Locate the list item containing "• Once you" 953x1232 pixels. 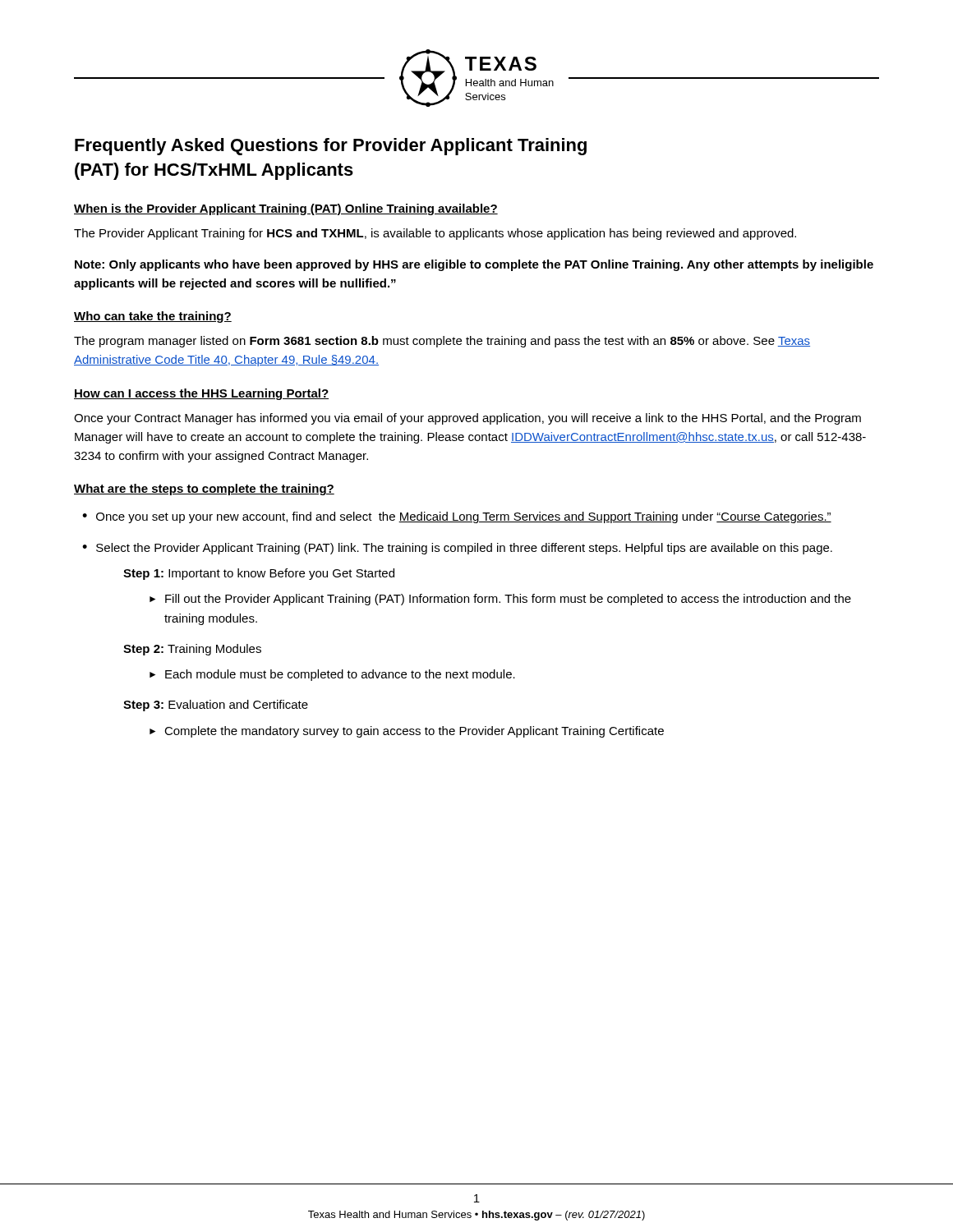click(x=457, y=517)
